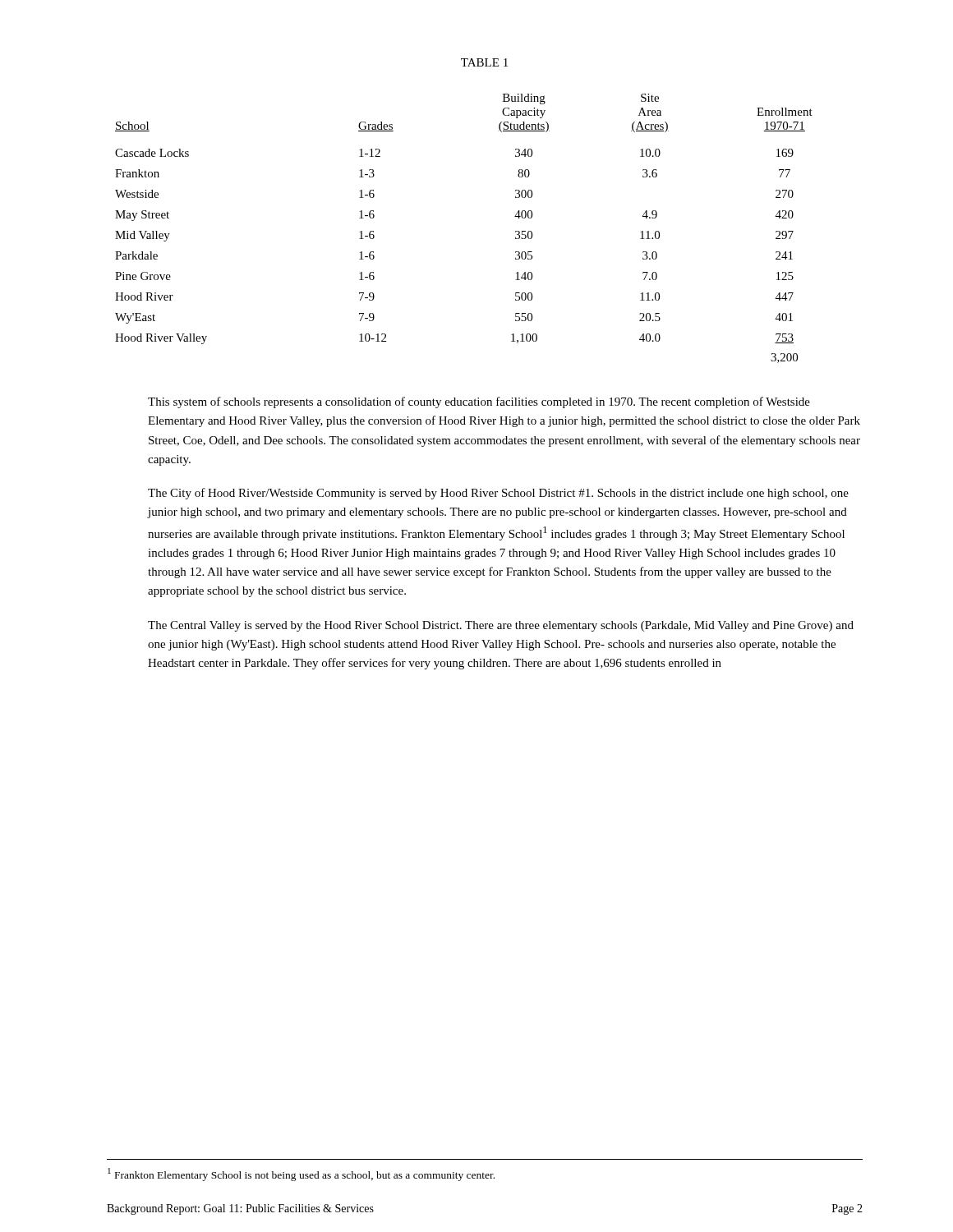This screenshot has width=953, height=1232.
Task: Select the region starting "This system of schools represents a consolidation of"
Action: 504,430
